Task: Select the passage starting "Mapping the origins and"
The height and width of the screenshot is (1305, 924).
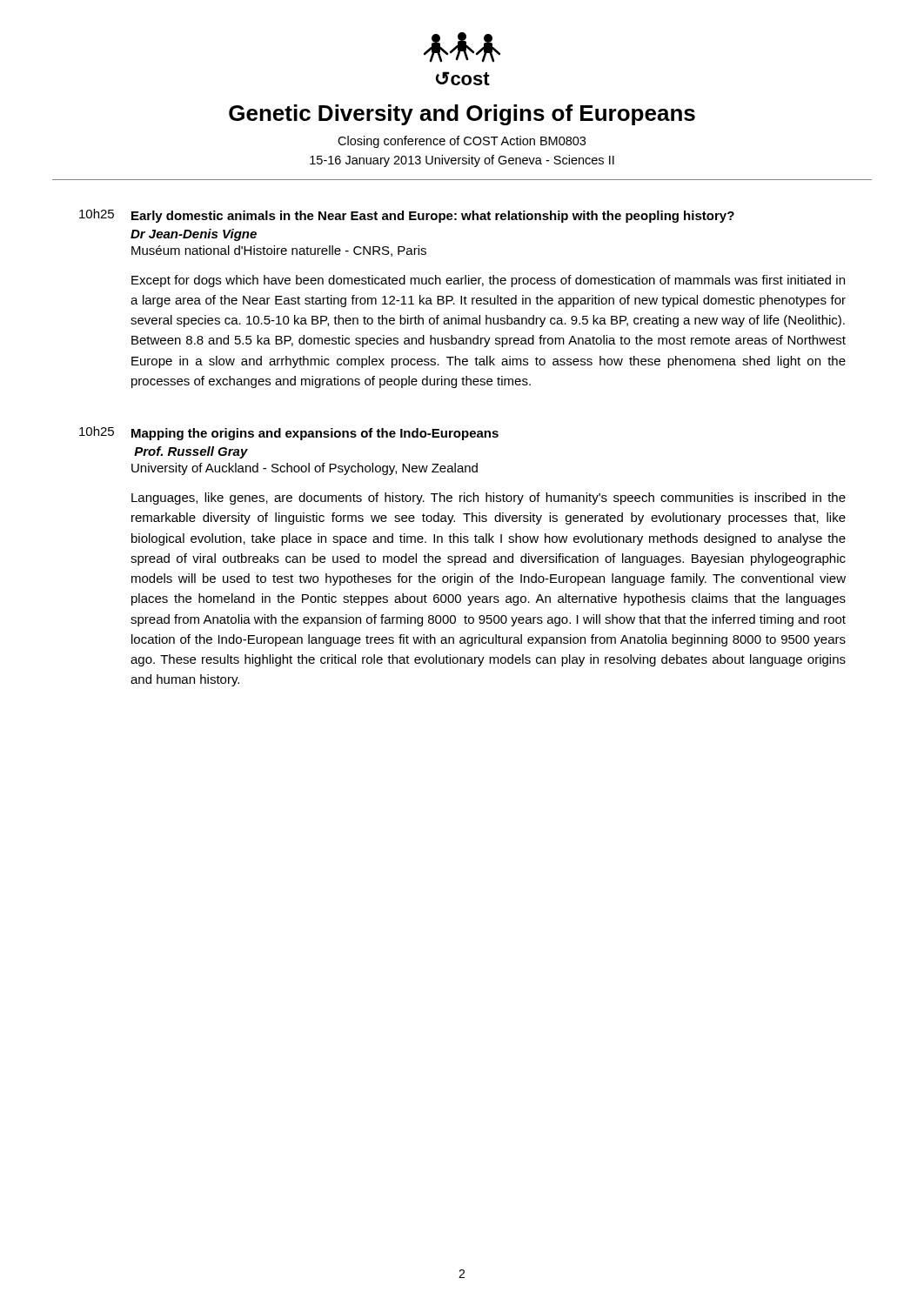Action: coord(315,434)
